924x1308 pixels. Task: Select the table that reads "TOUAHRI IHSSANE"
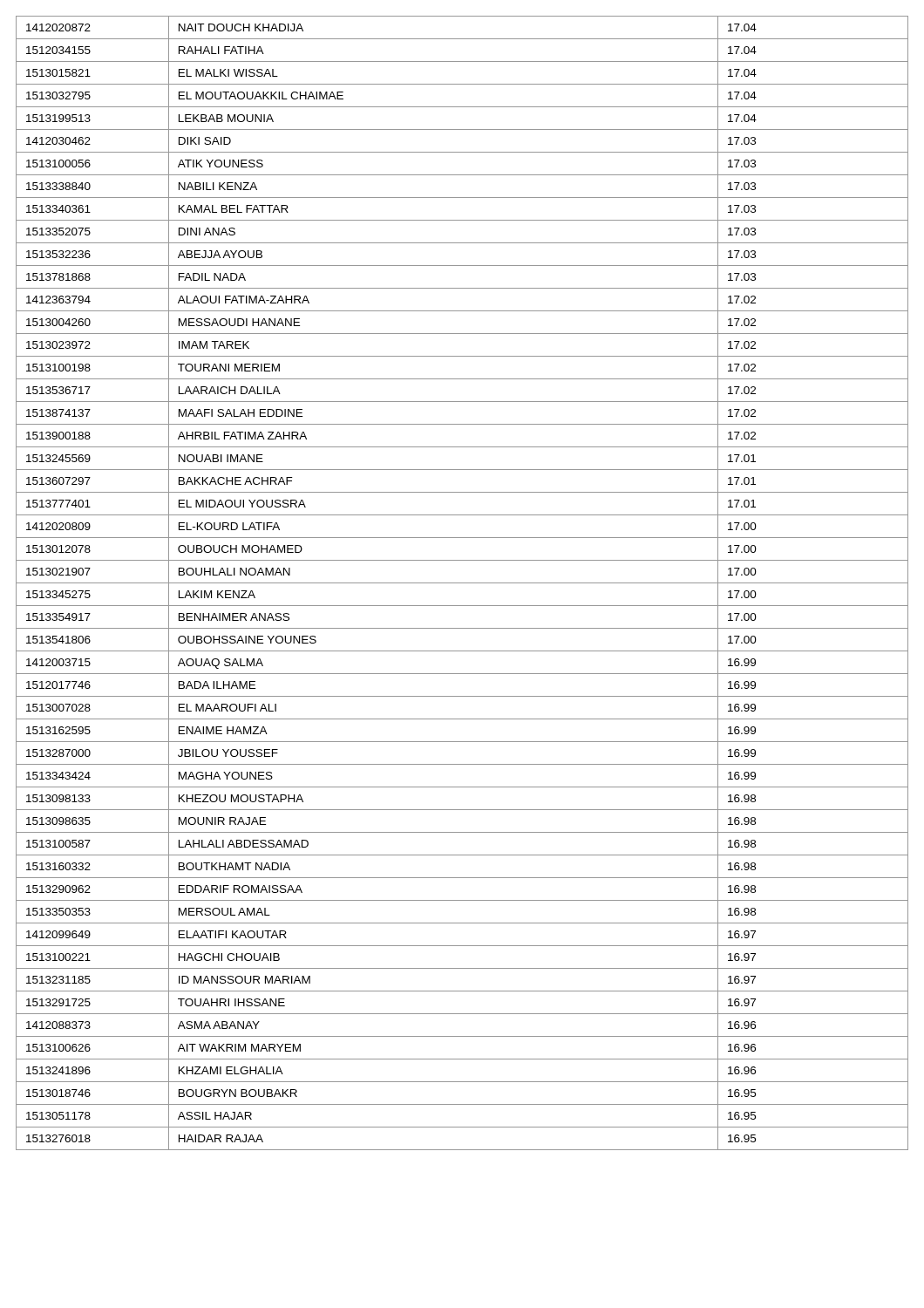[x=462, y=583]
